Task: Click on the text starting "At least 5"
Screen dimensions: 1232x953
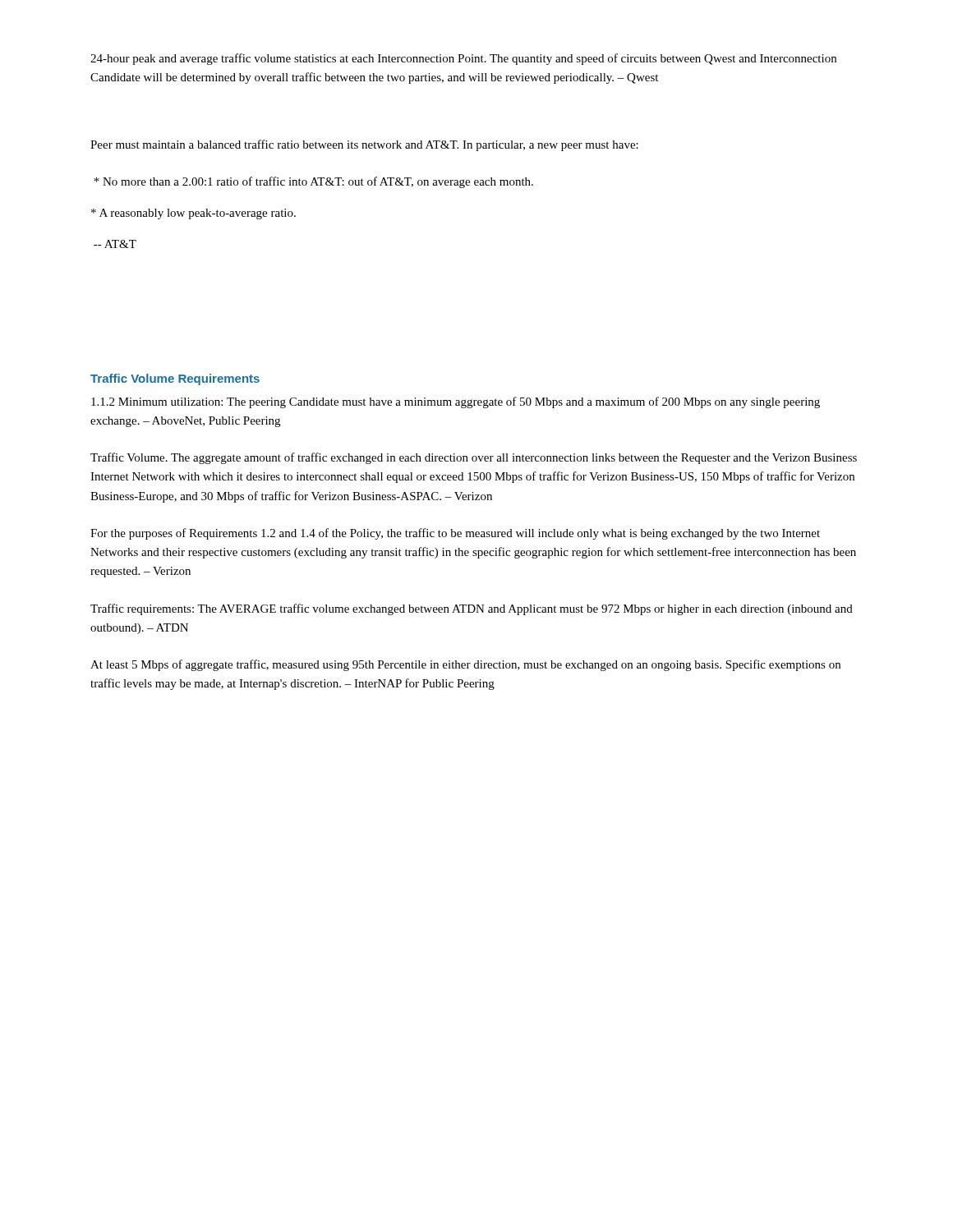Action: 476,675
